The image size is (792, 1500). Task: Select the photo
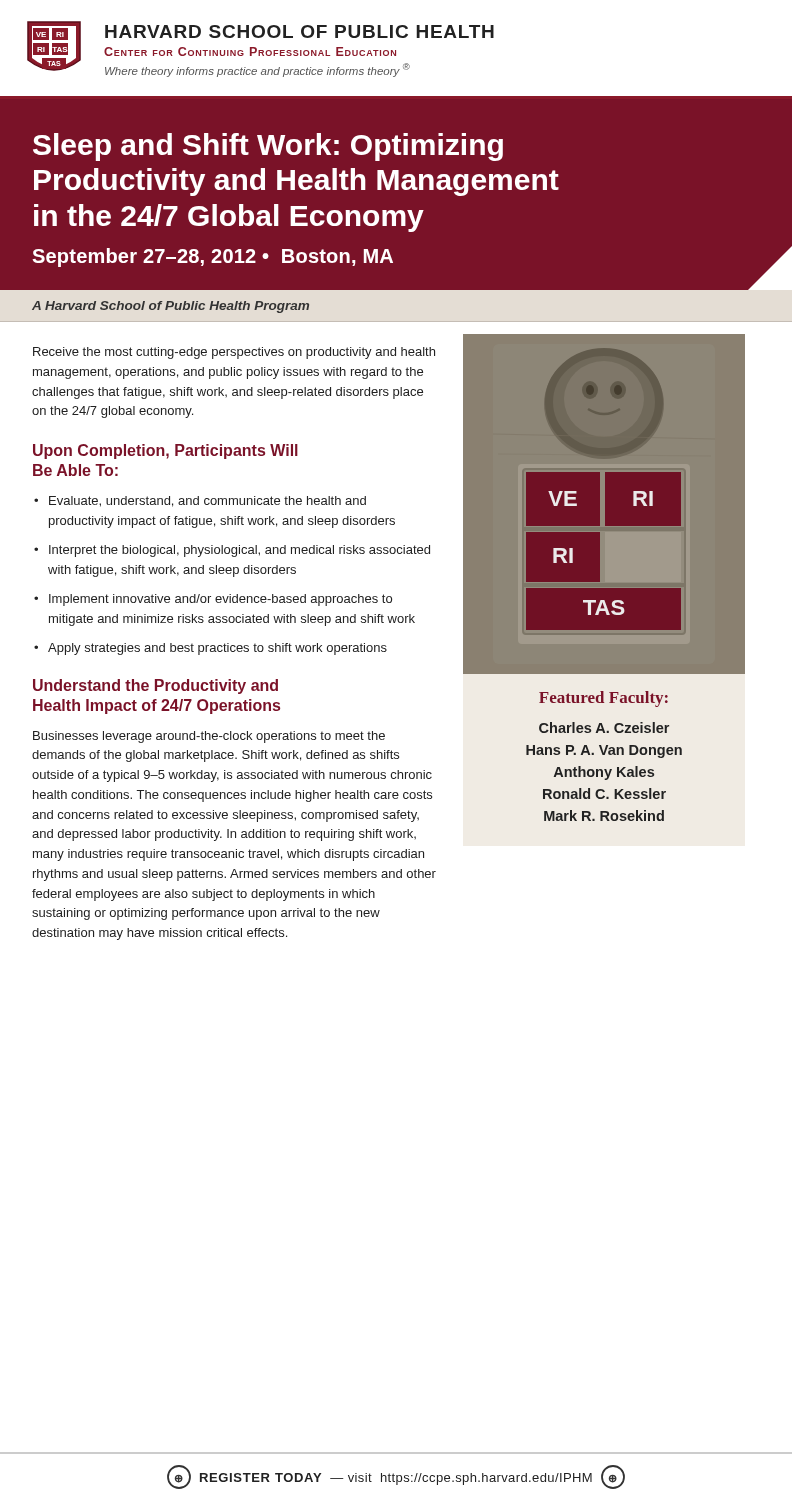(604, 504)
